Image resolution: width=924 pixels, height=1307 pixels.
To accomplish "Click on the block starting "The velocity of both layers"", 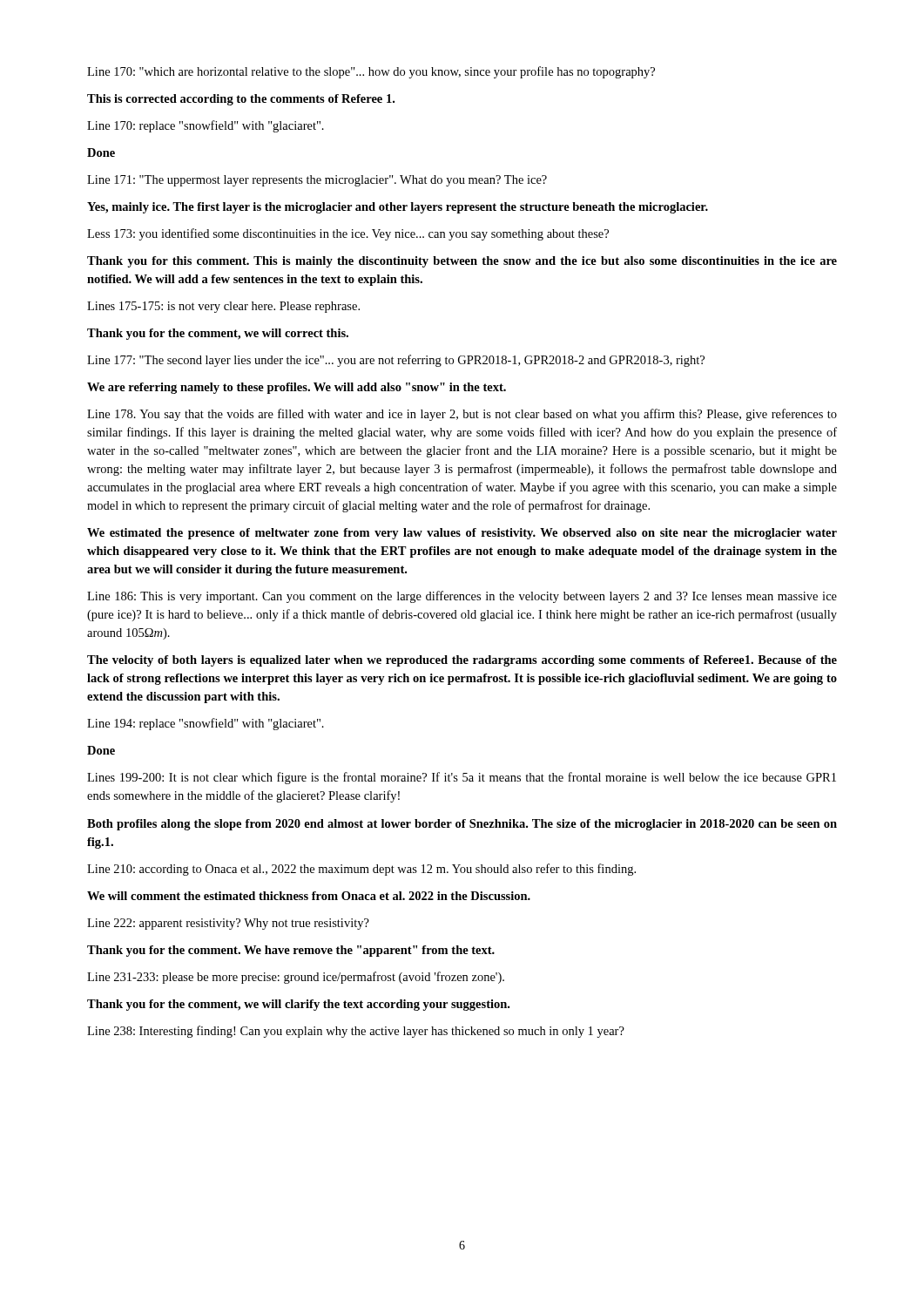I will click(x=462, y=679).
